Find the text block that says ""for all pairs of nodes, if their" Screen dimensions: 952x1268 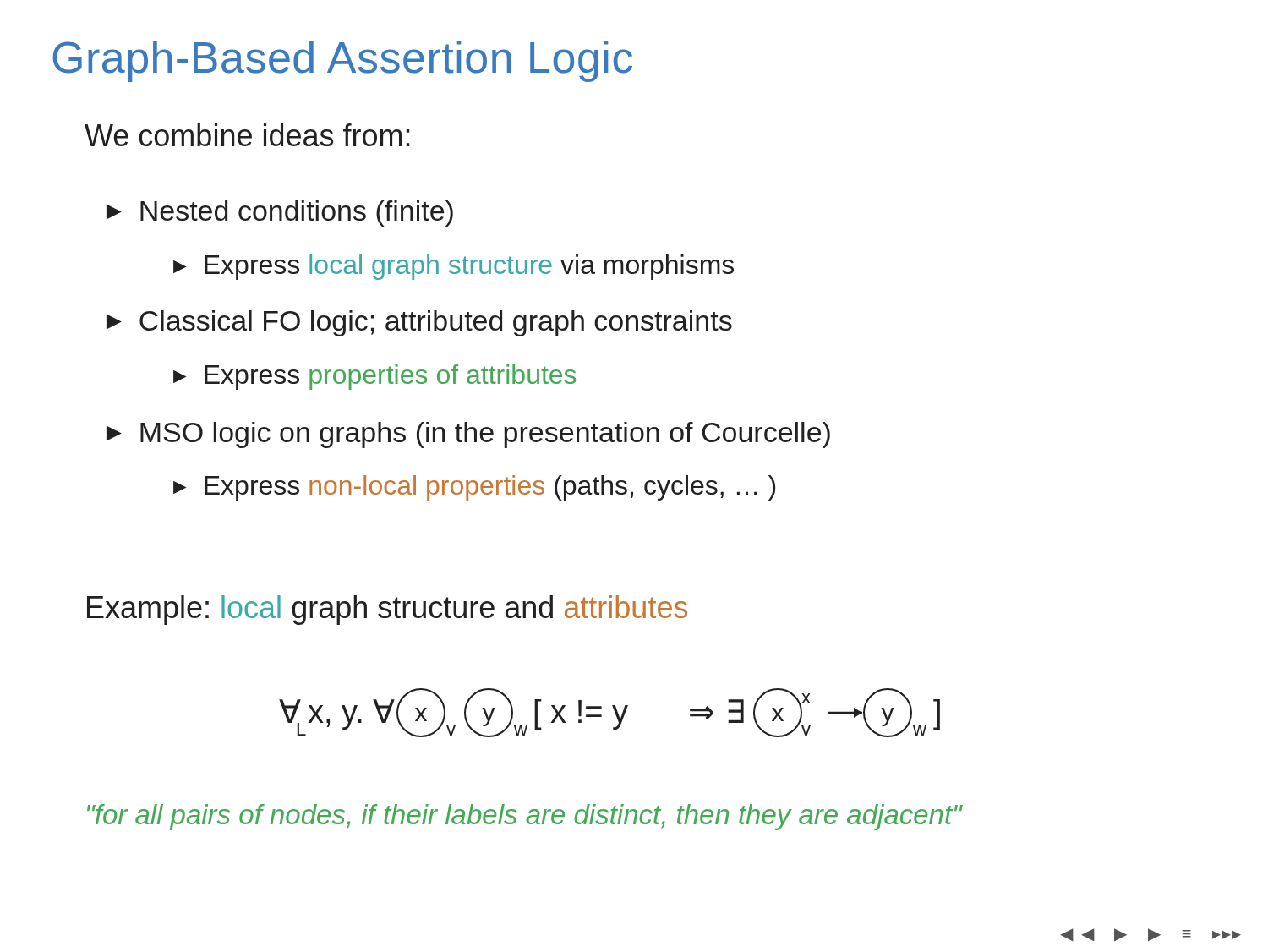point(523,815)
